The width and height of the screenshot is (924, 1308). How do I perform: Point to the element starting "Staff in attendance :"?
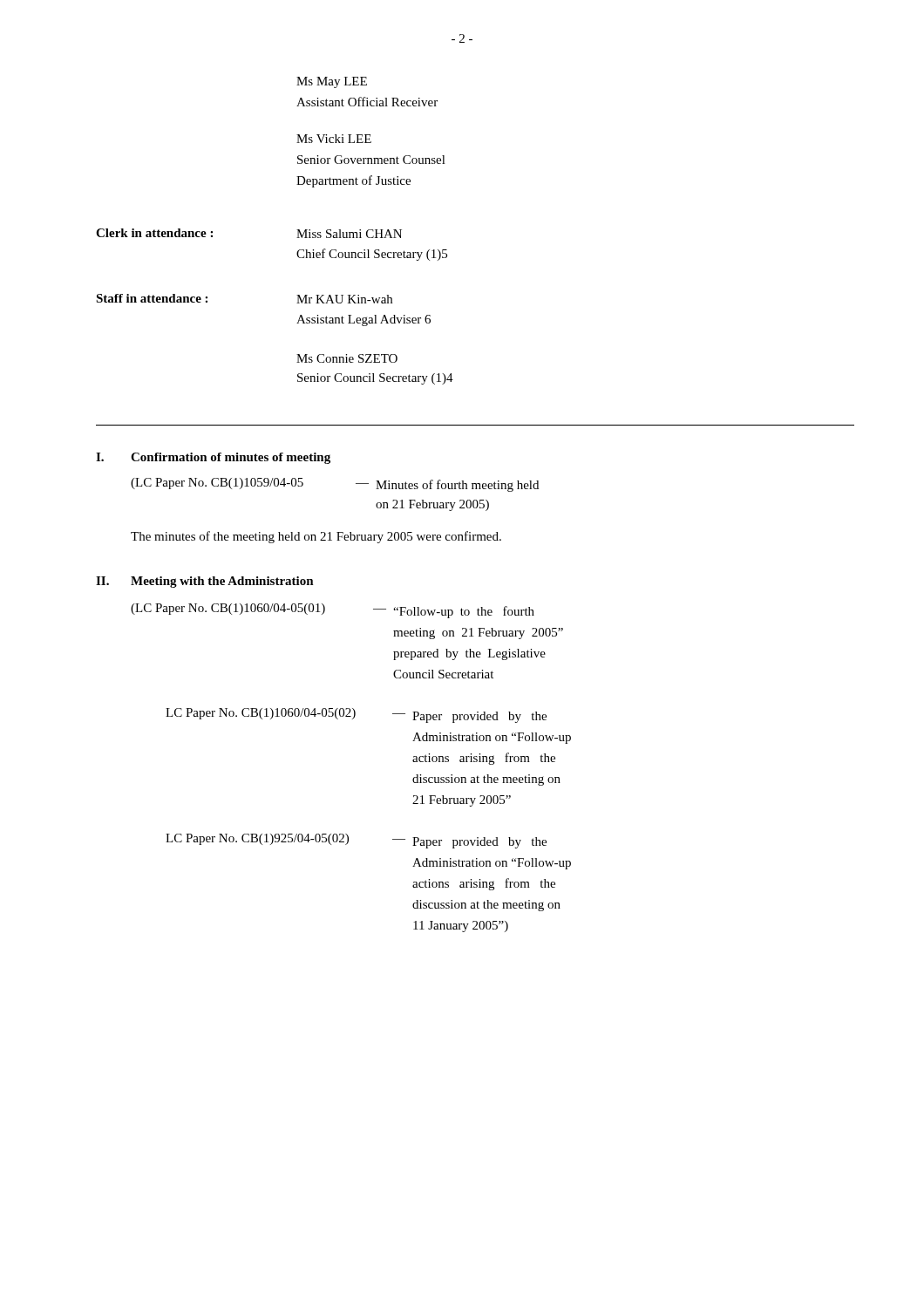tap(154, 299)
